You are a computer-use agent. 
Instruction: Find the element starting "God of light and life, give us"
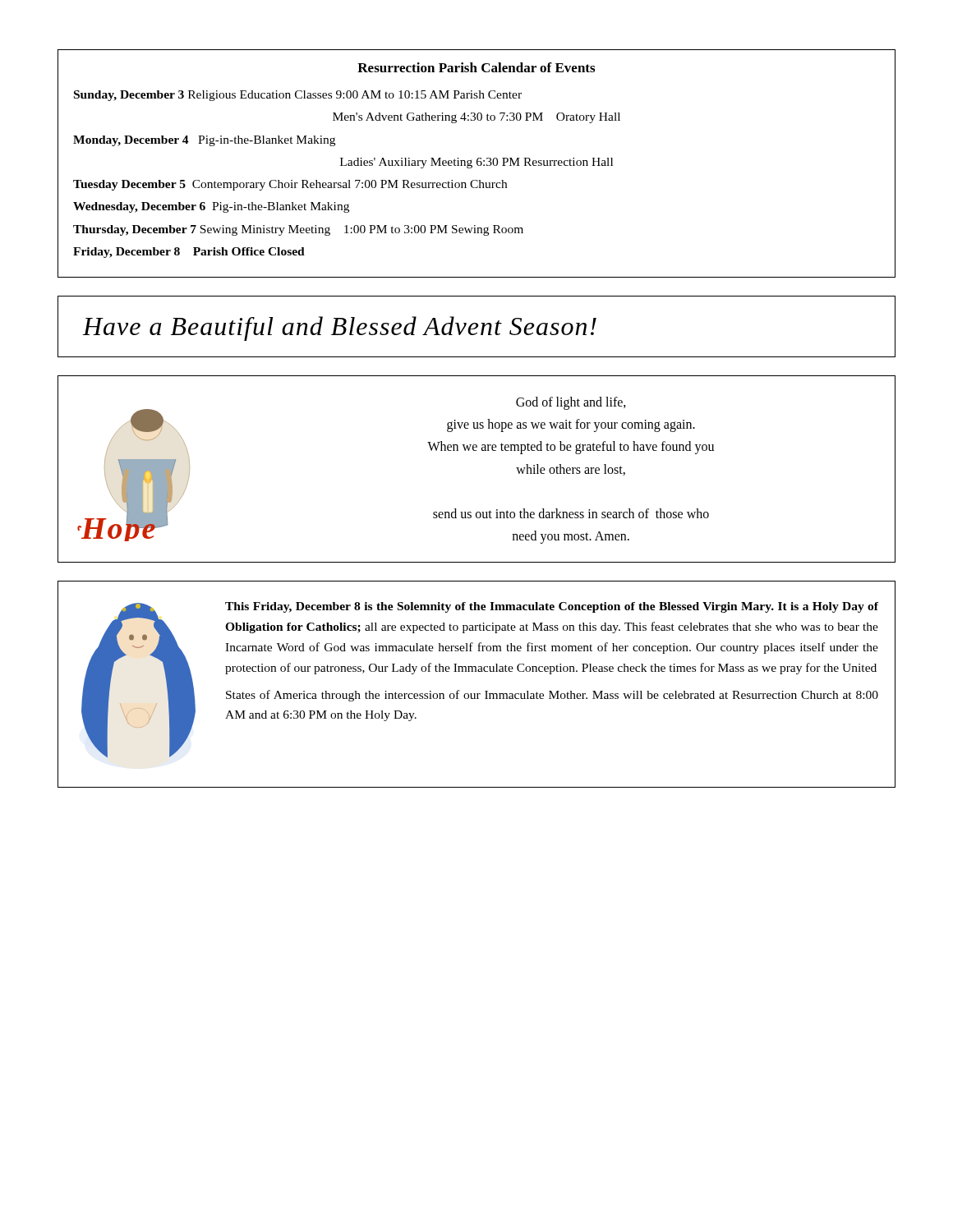[571, 469]
